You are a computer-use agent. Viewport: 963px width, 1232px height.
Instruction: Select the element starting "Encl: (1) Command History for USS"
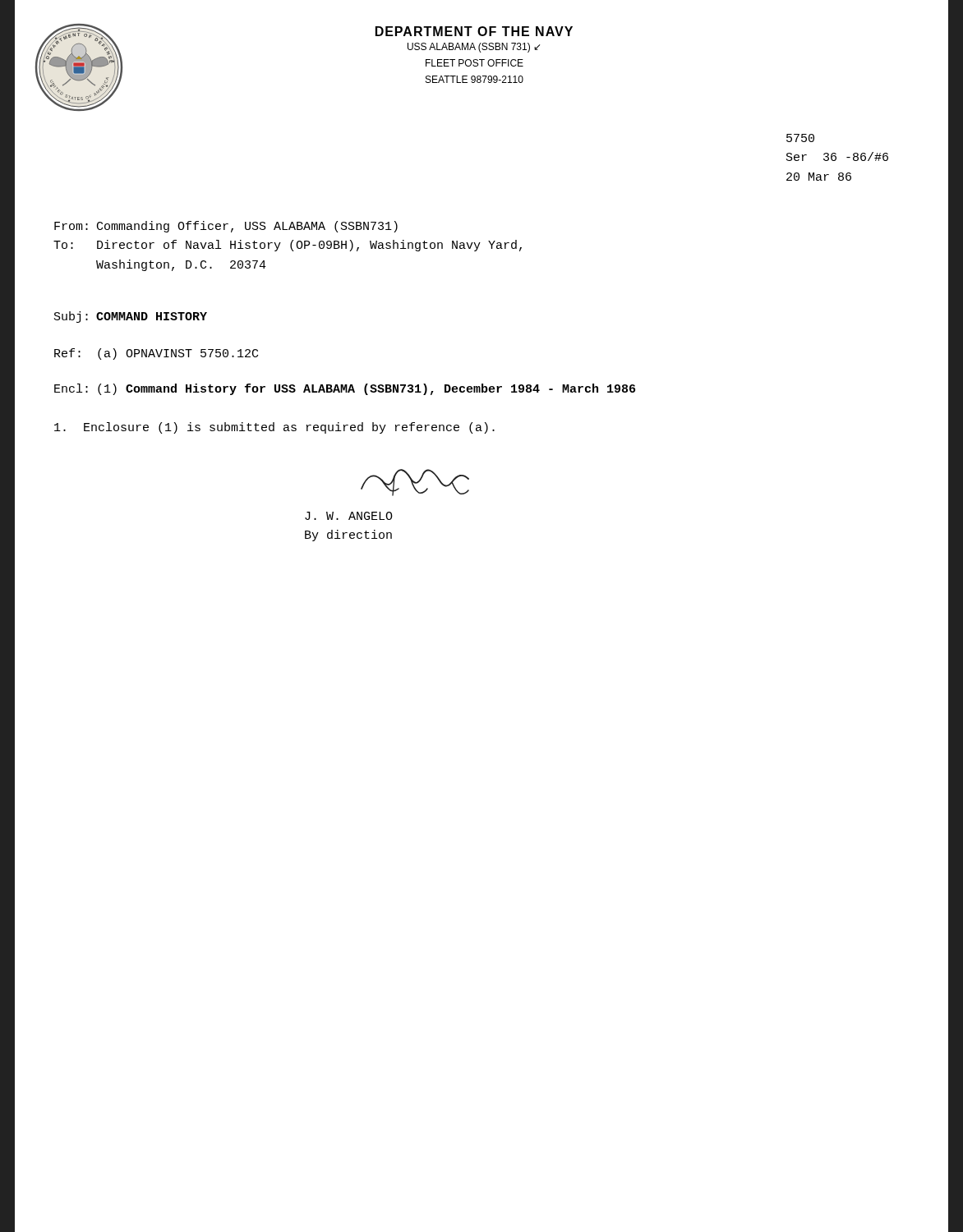click(x=482, y=390)
